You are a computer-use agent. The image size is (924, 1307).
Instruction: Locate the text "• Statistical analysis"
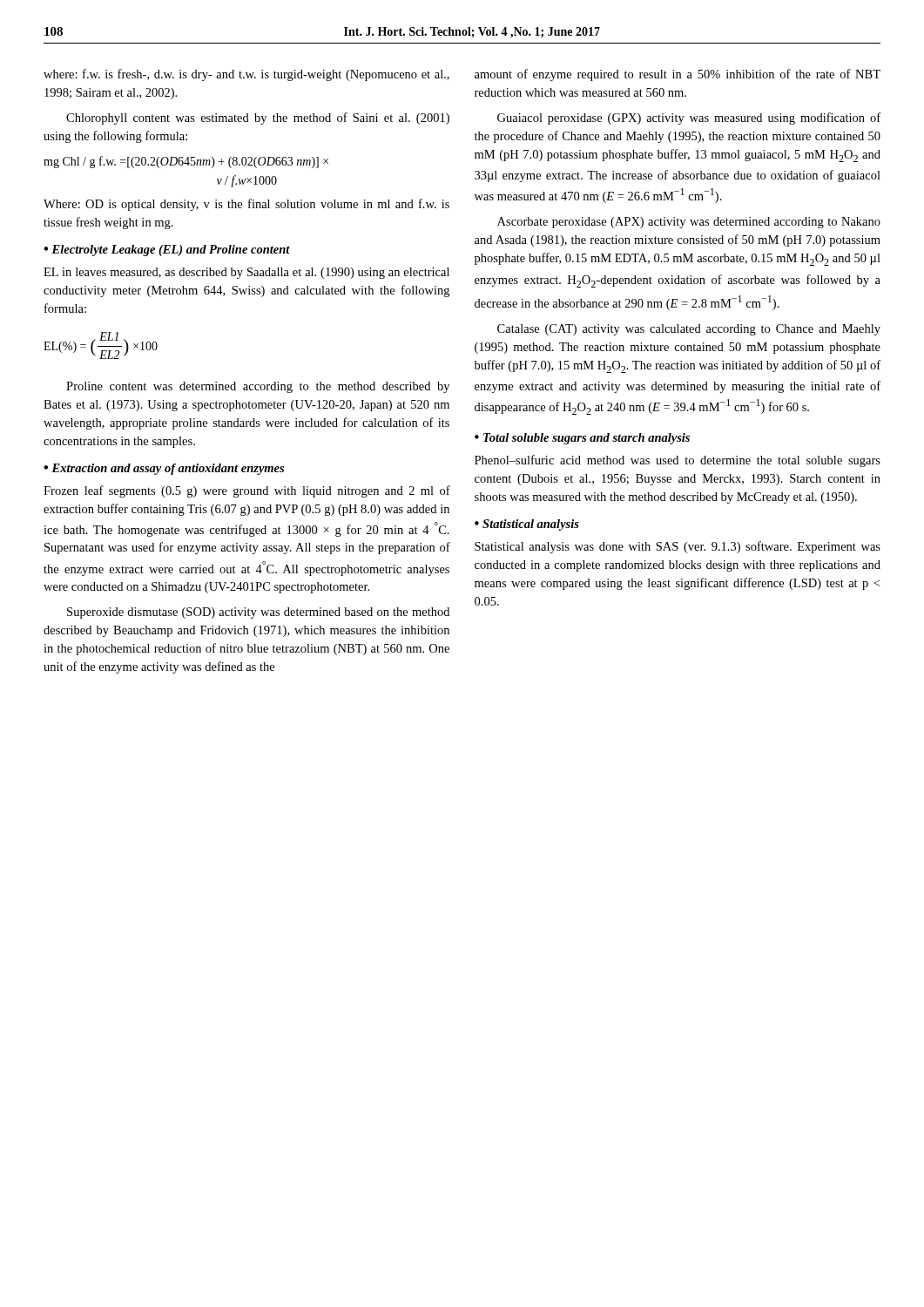(x=527, y=524)
